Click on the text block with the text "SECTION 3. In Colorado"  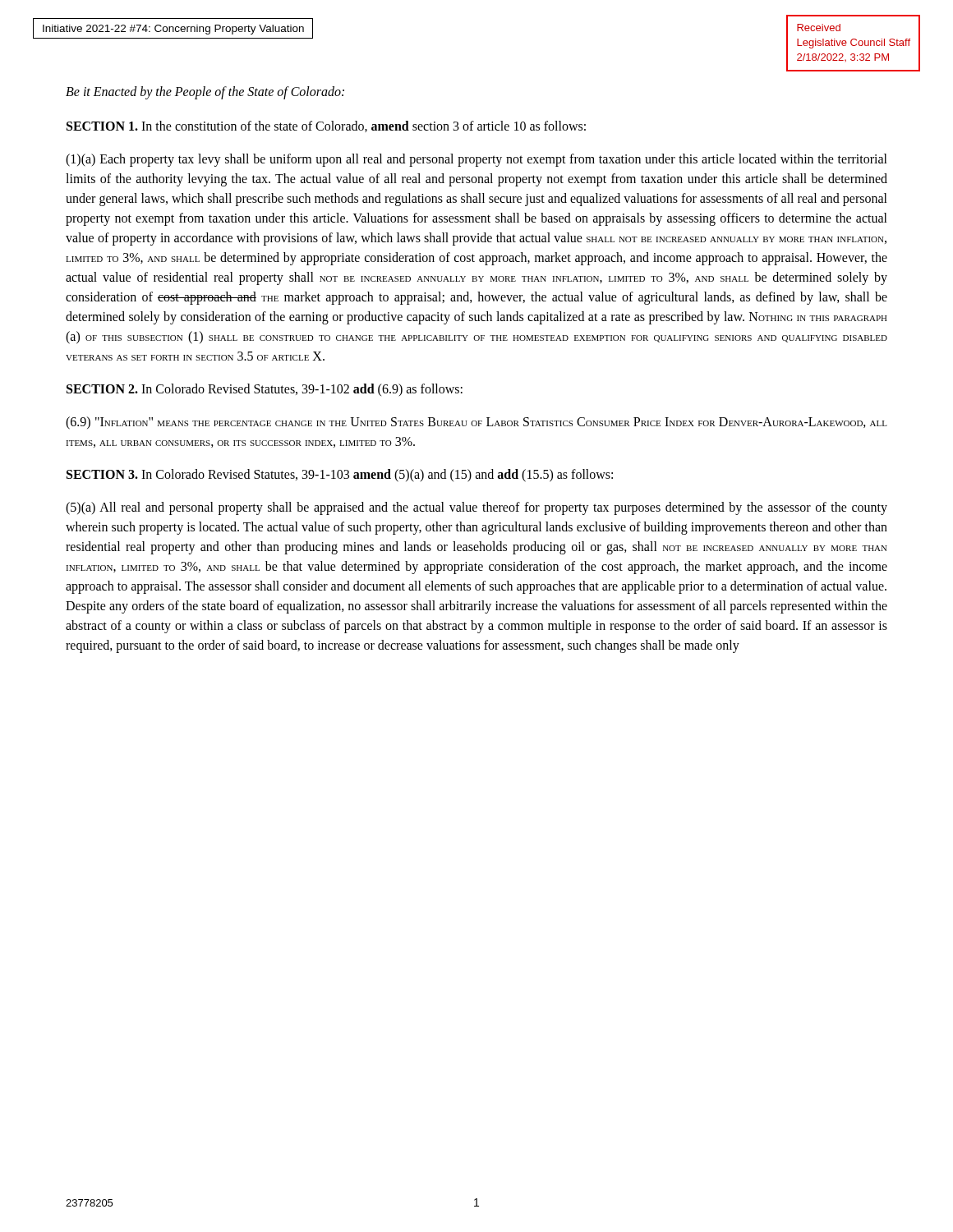[x=340, y=474]
